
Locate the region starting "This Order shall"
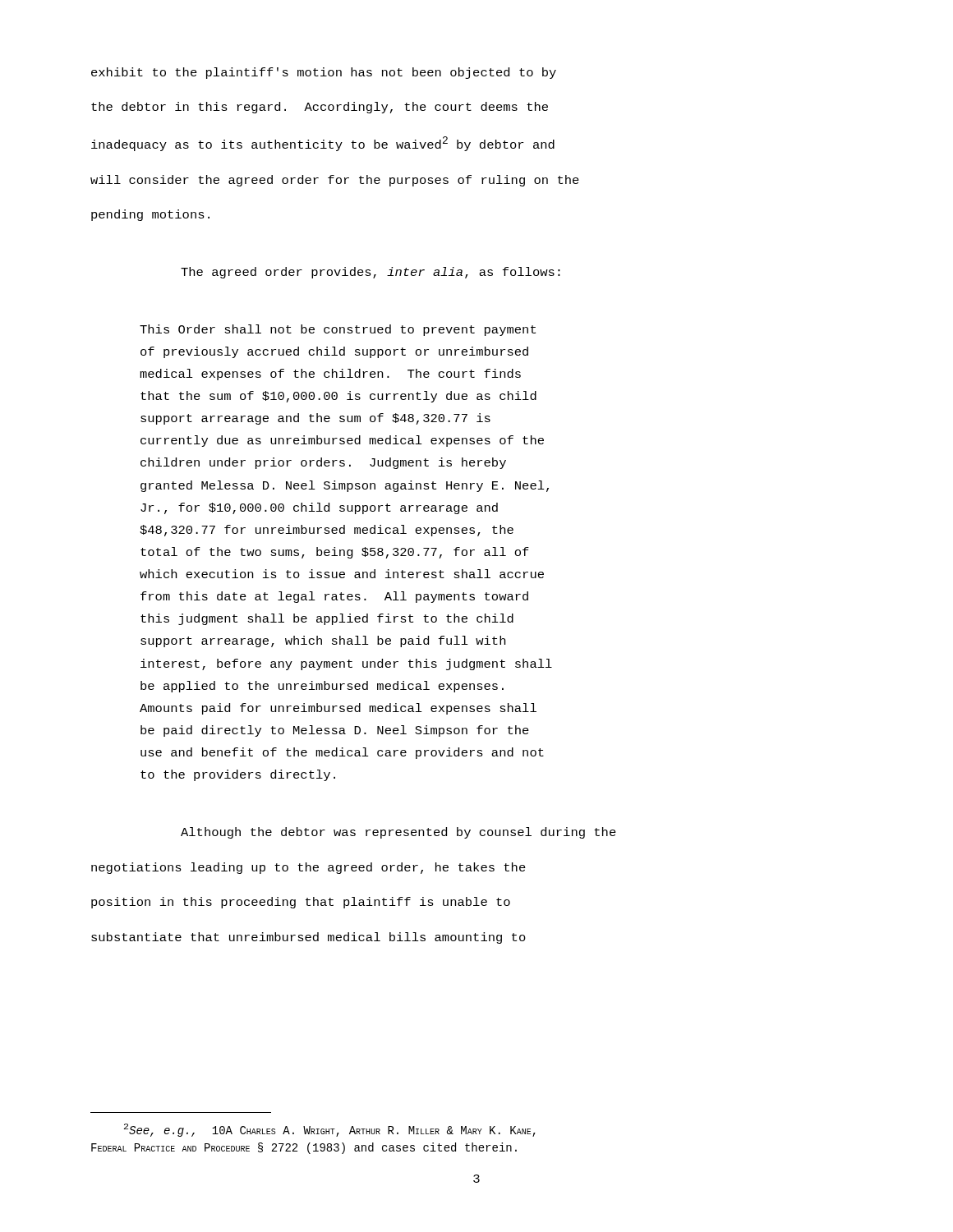click(476, 553)
